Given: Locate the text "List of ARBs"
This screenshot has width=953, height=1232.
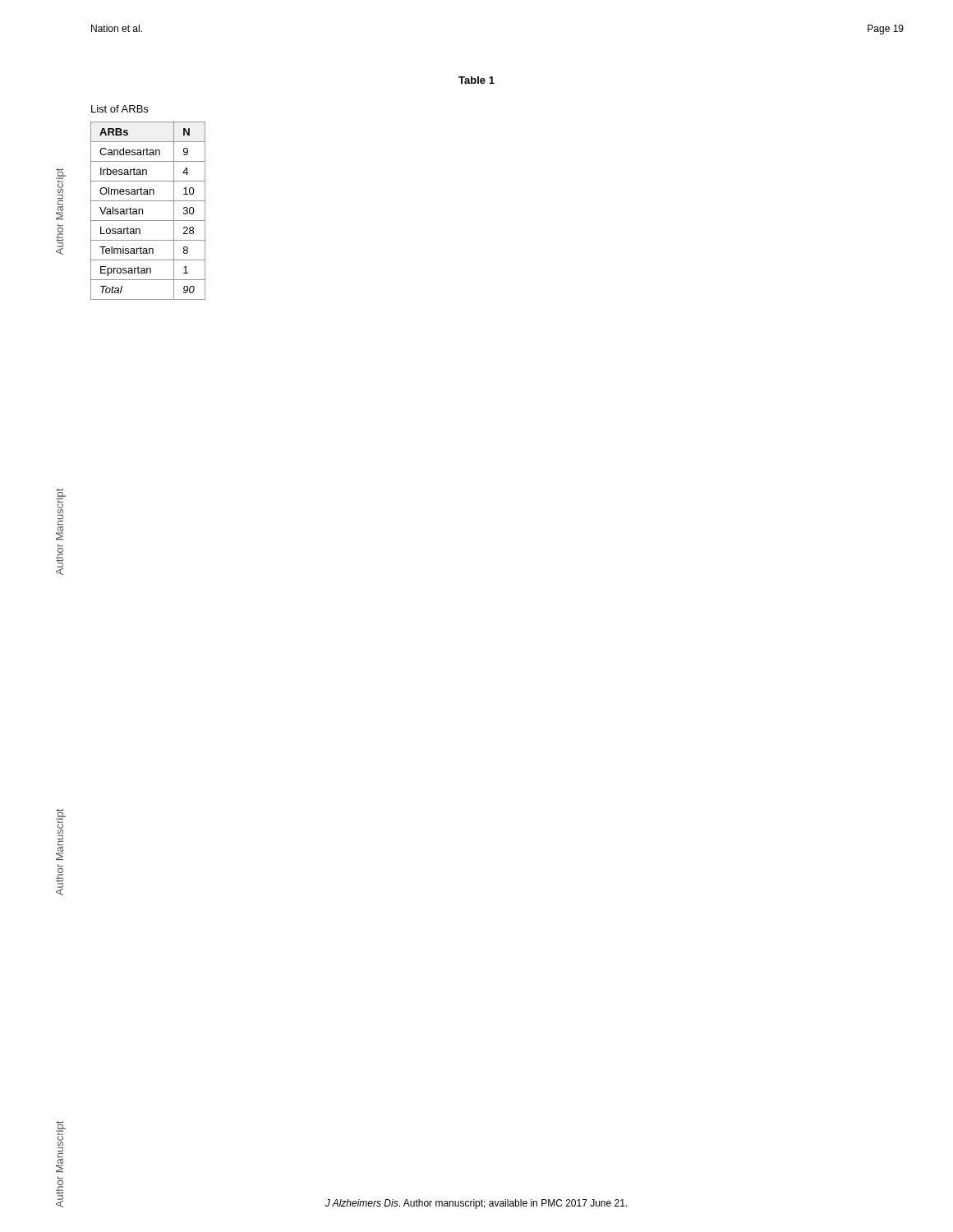Looking at the screenshot, I should click(x=119, y=109).
